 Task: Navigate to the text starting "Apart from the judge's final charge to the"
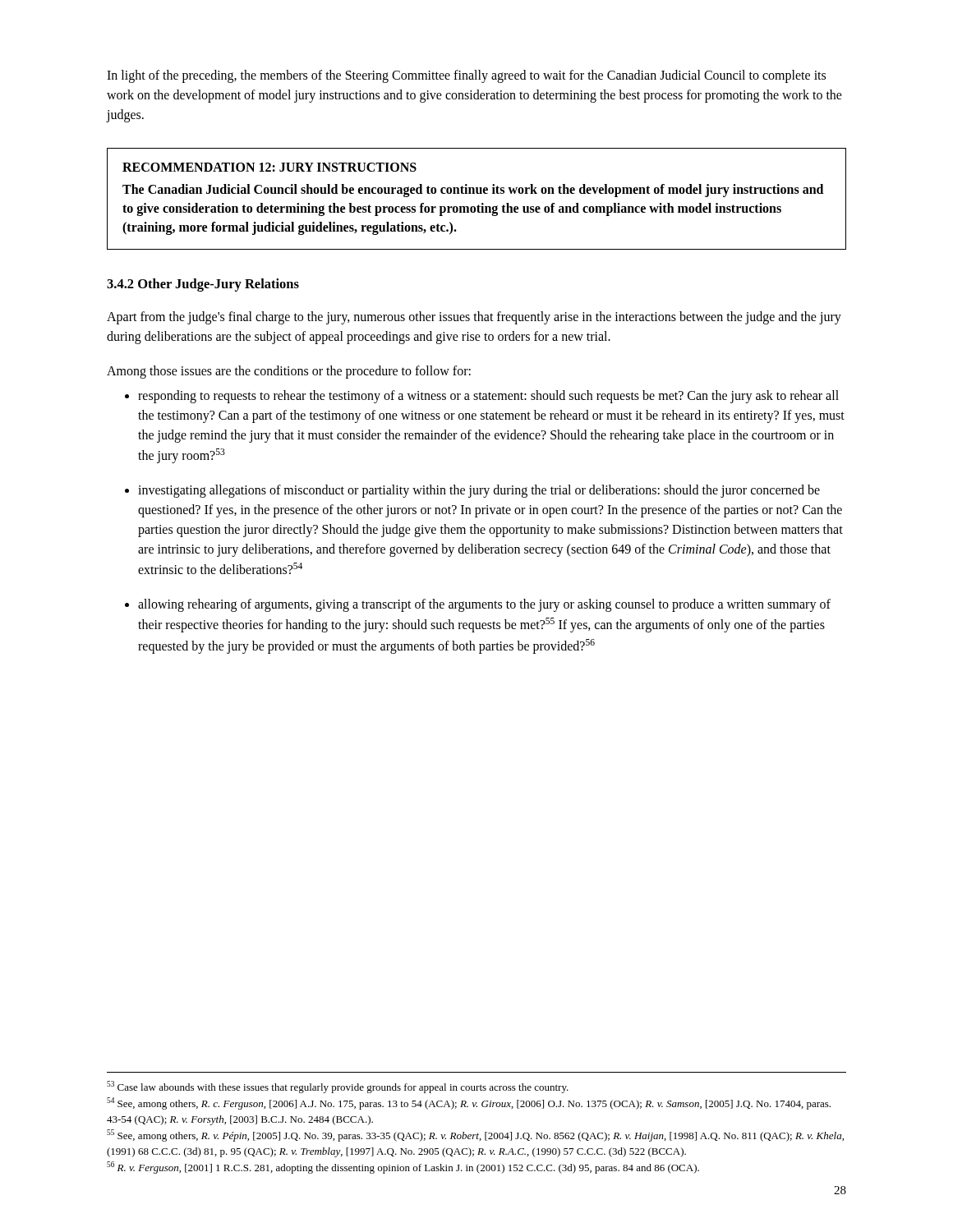click(x=474, y=326)
